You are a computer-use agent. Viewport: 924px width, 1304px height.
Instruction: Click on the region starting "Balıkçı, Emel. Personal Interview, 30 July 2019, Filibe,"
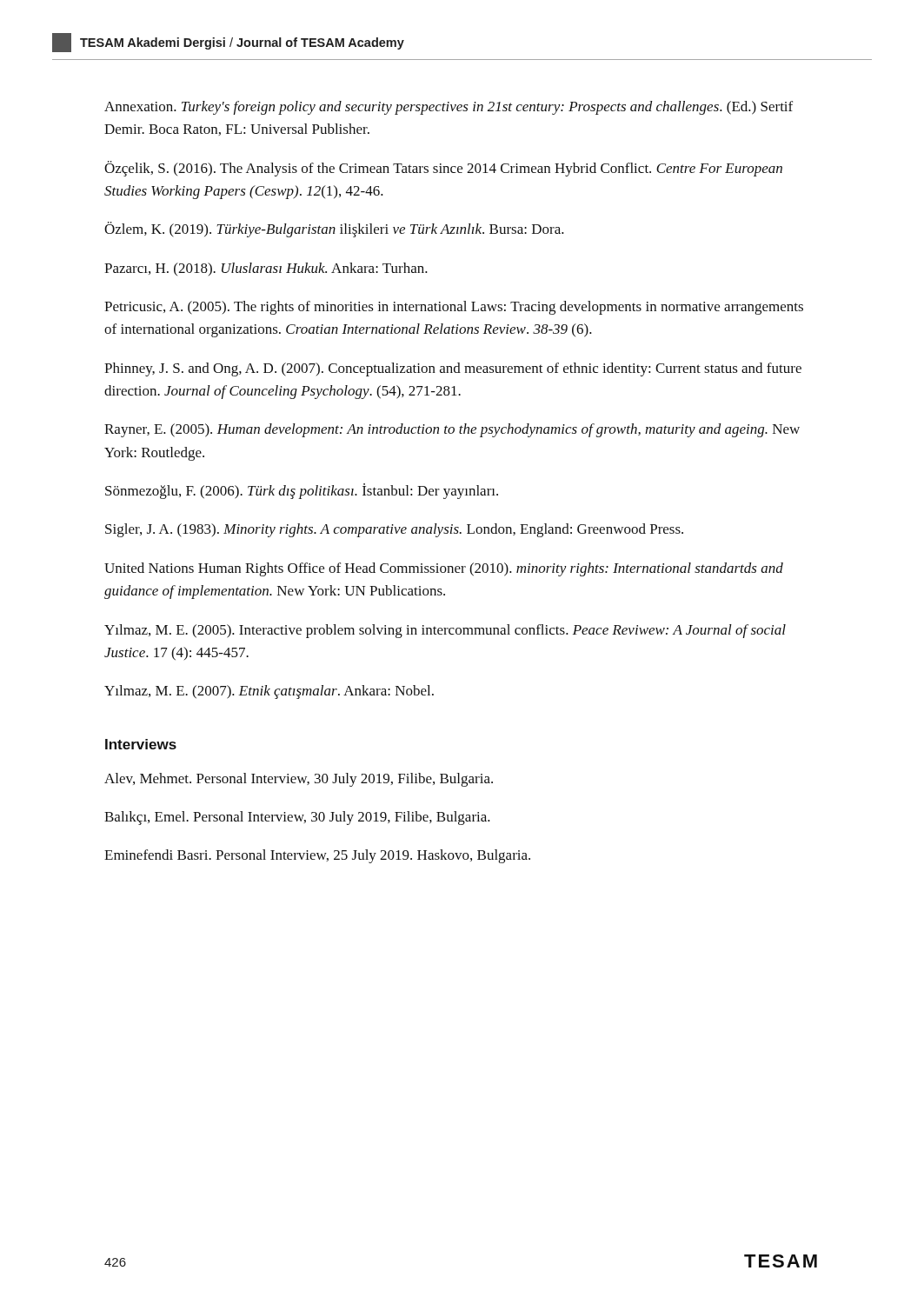click(298, 817)
